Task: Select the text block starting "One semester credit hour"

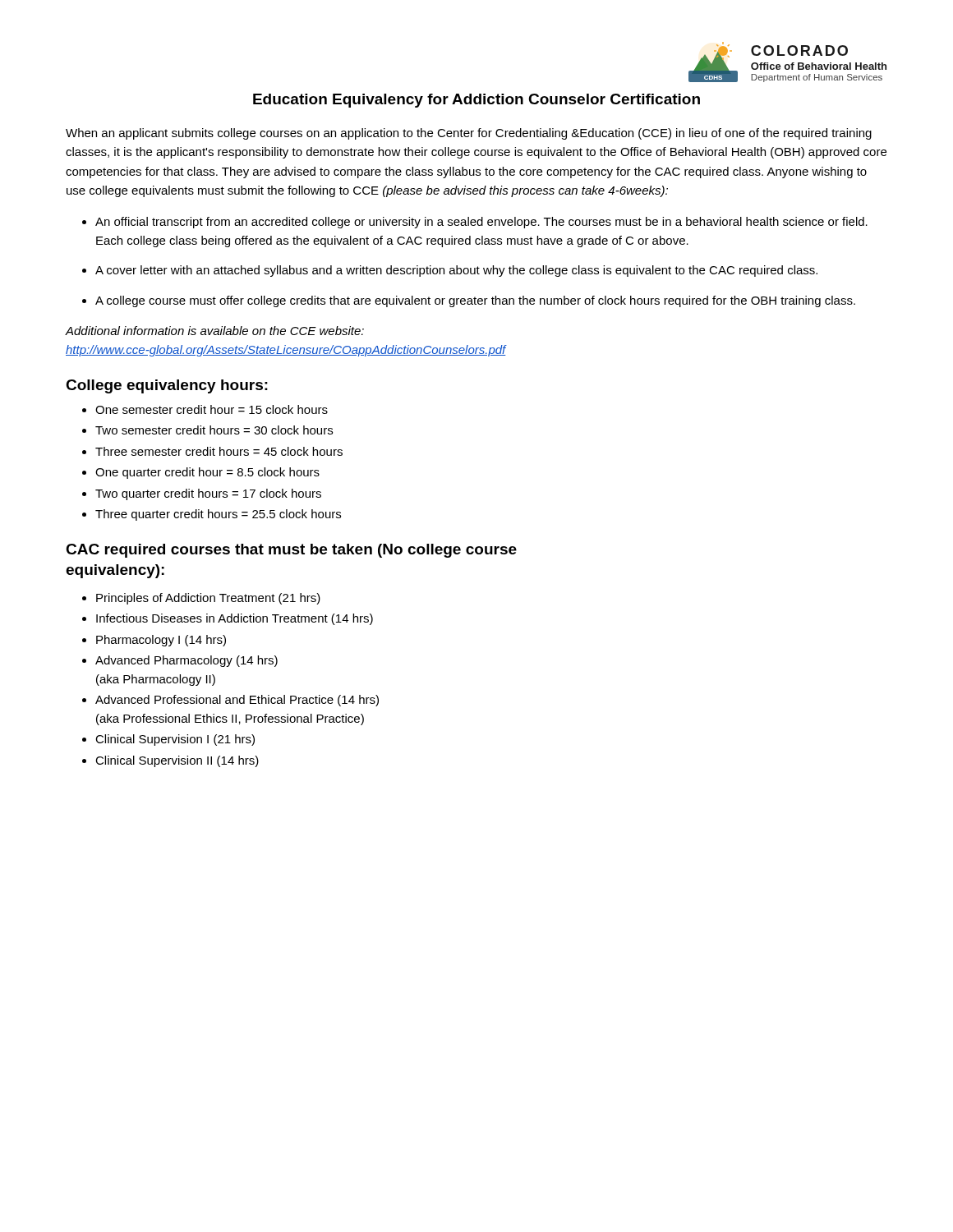Action: point(212,409)
